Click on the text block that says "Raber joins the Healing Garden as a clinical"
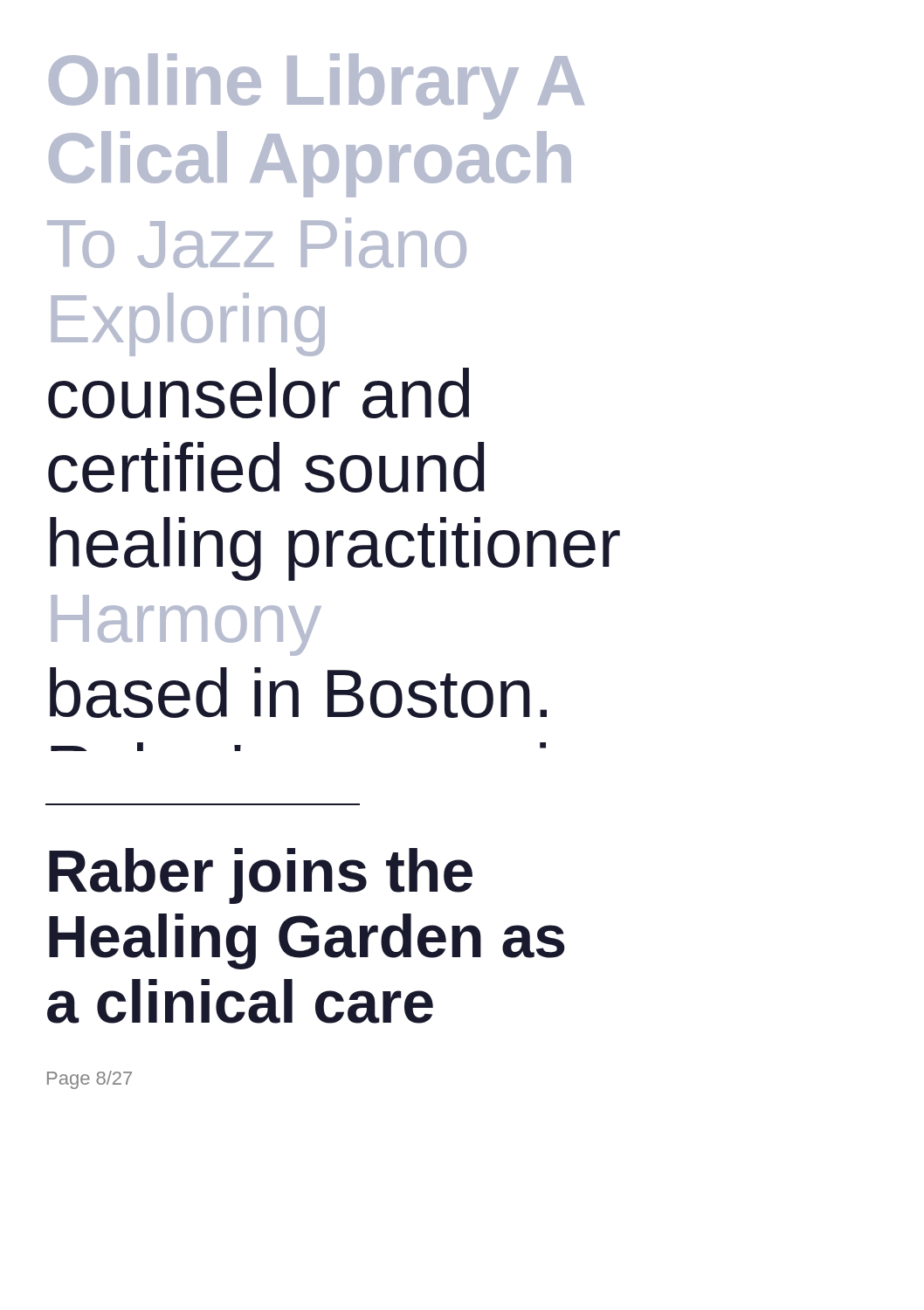The width and height of the screenshot is (924, 1310). (x=306, y=936)
